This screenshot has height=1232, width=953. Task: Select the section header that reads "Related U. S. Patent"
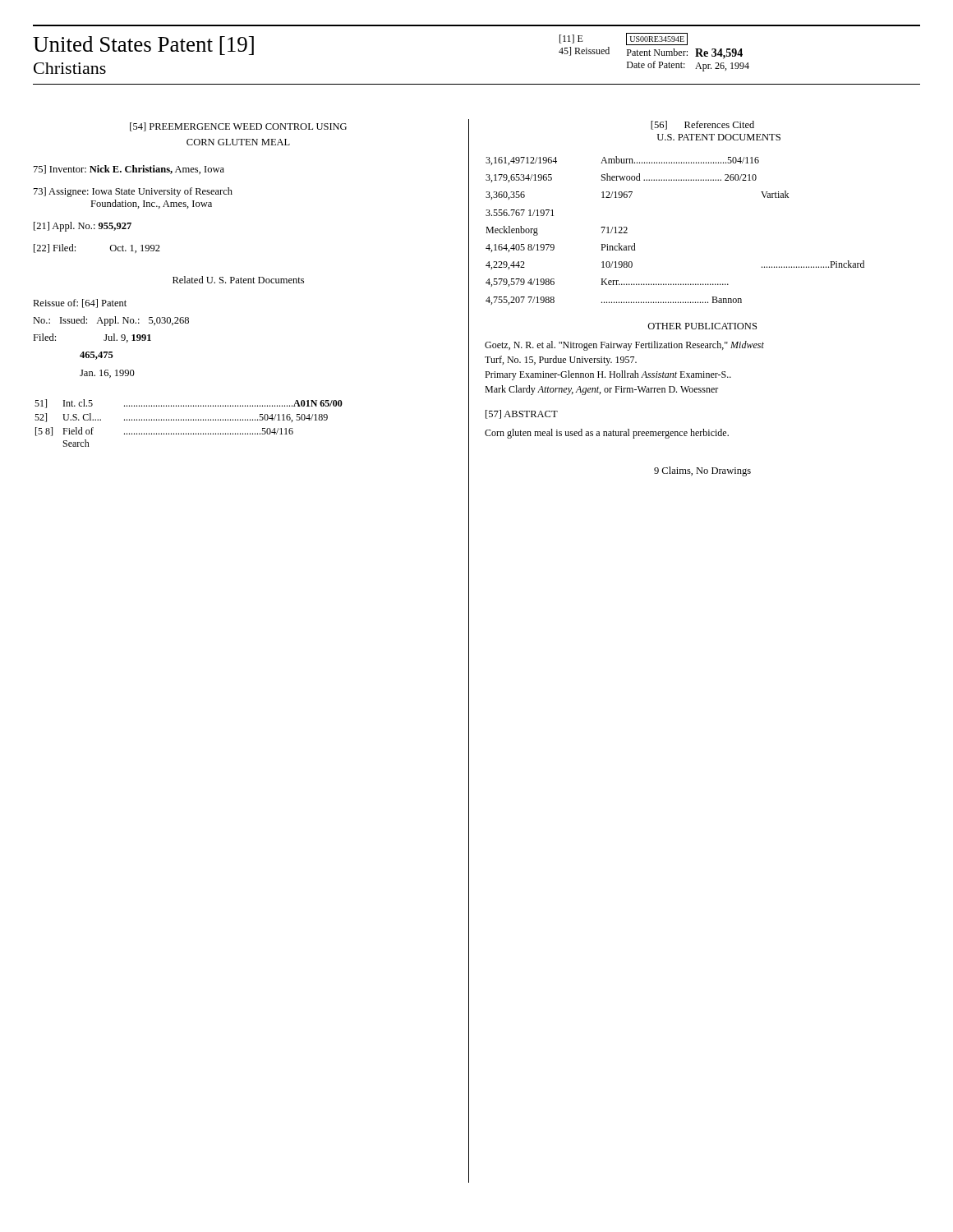(238, 280)
